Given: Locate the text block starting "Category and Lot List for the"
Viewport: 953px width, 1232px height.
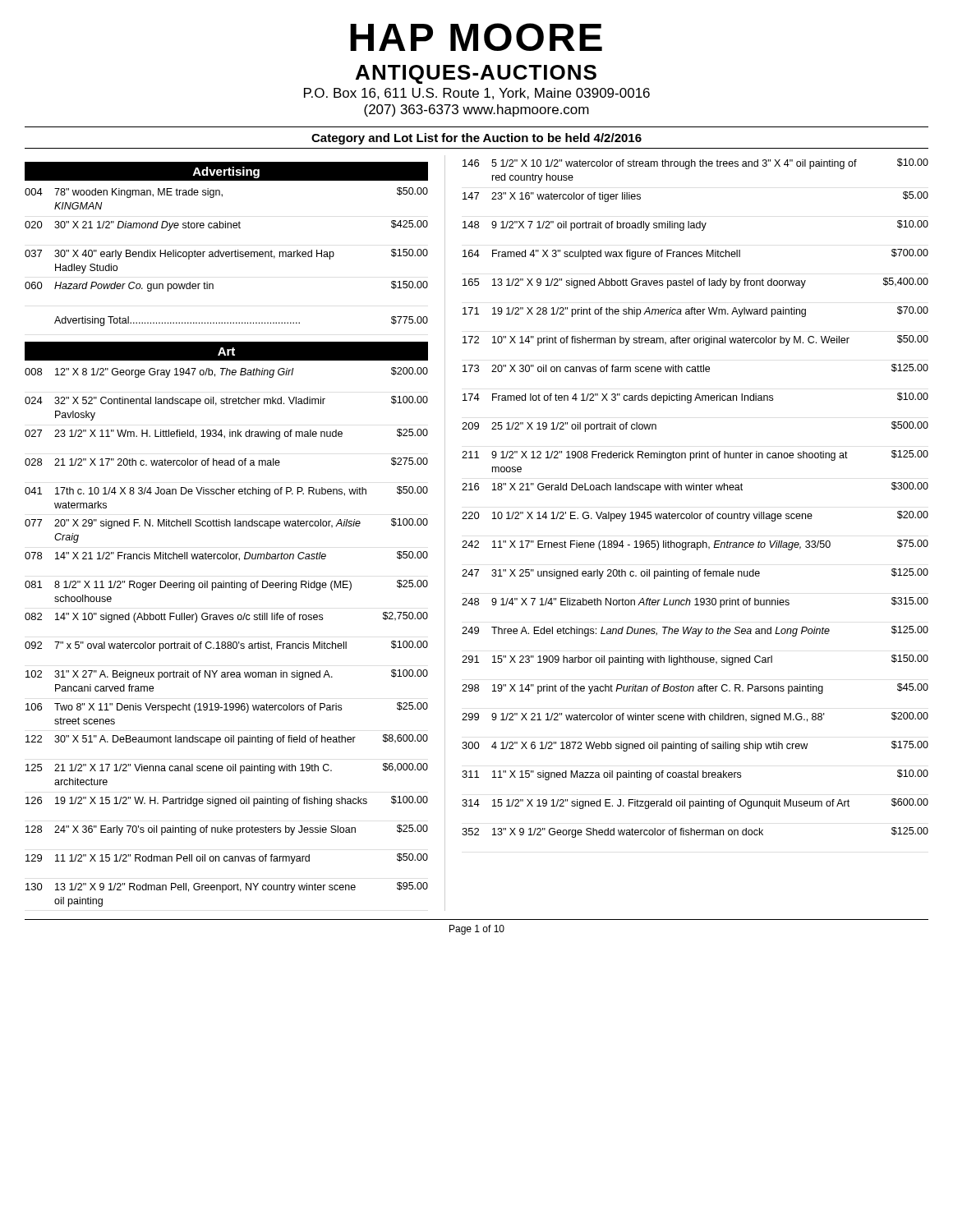Looking at the screenshot, I should point(476,138).
